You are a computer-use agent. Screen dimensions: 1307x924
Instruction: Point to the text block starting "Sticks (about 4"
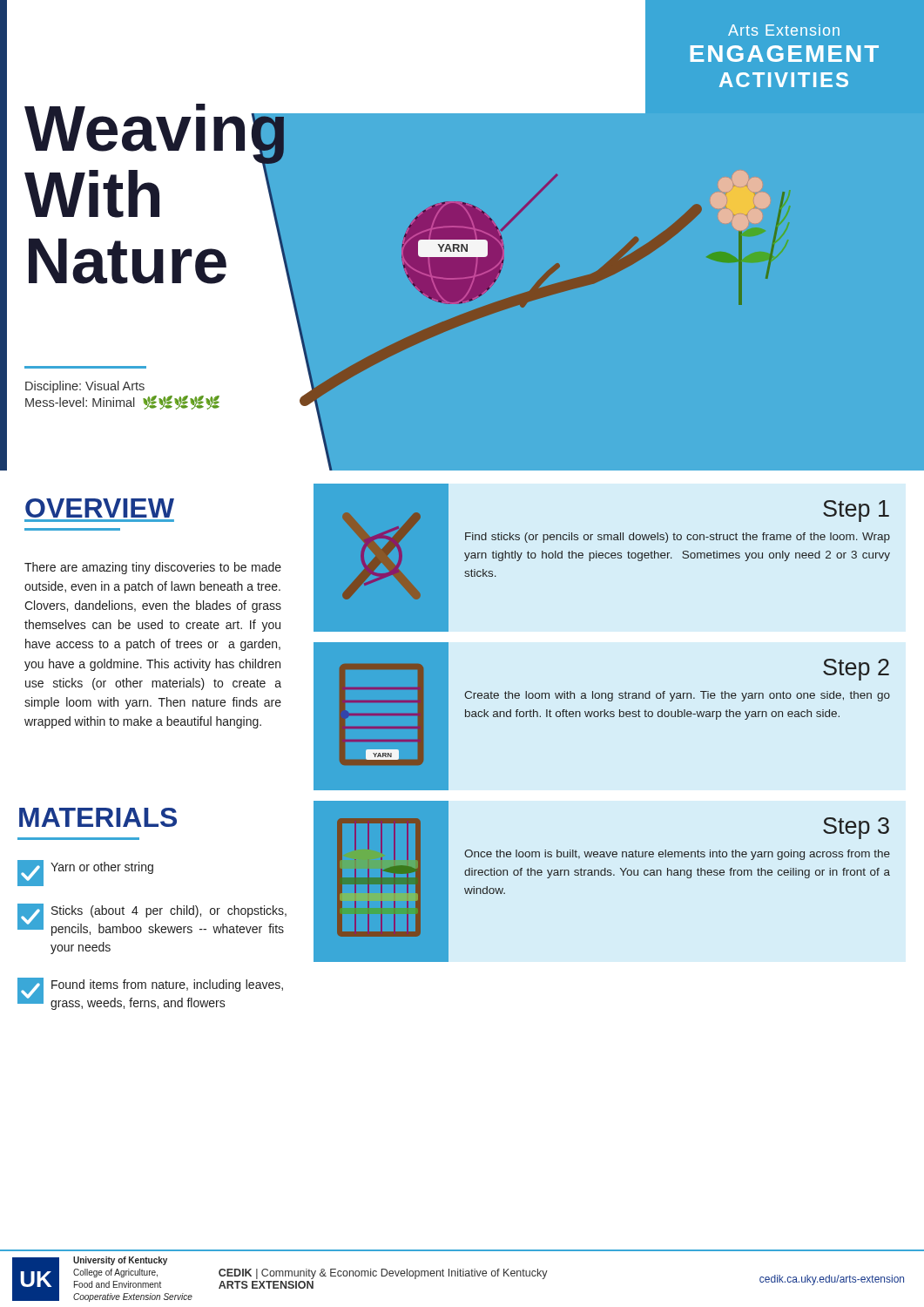pos(152,929)
